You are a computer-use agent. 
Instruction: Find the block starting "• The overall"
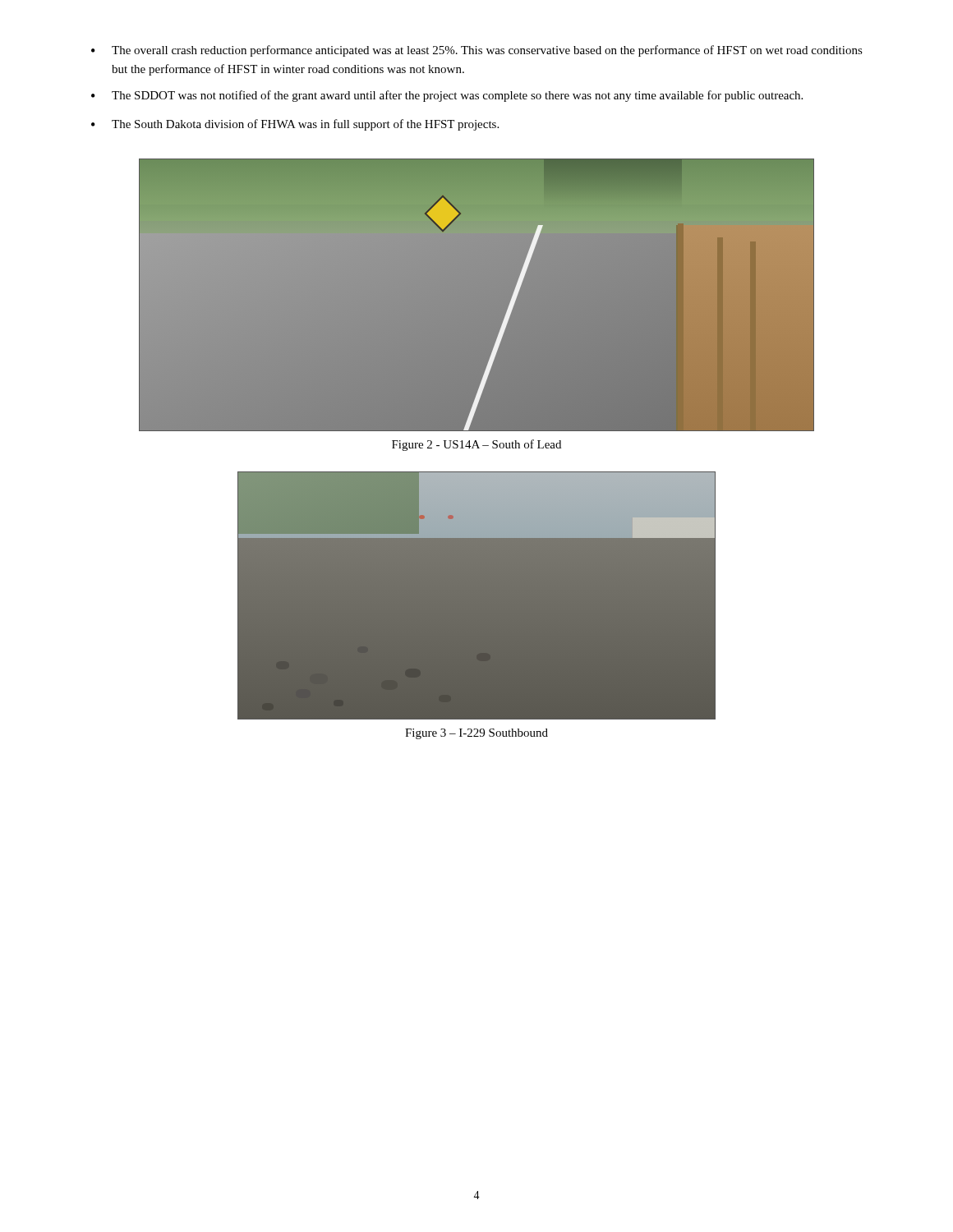476,60
